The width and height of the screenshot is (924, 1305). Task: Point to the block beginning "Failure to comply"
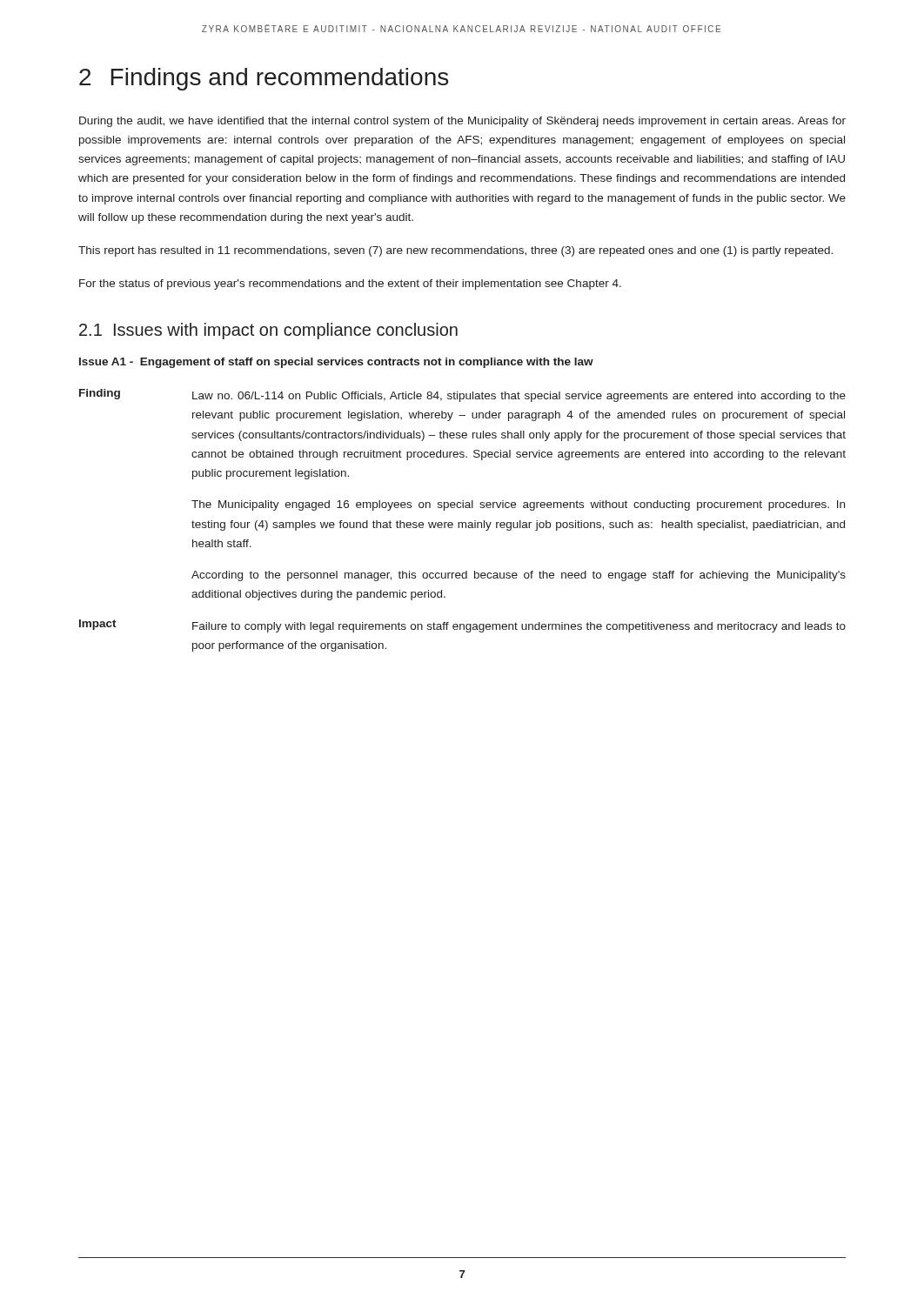[519, 636]
